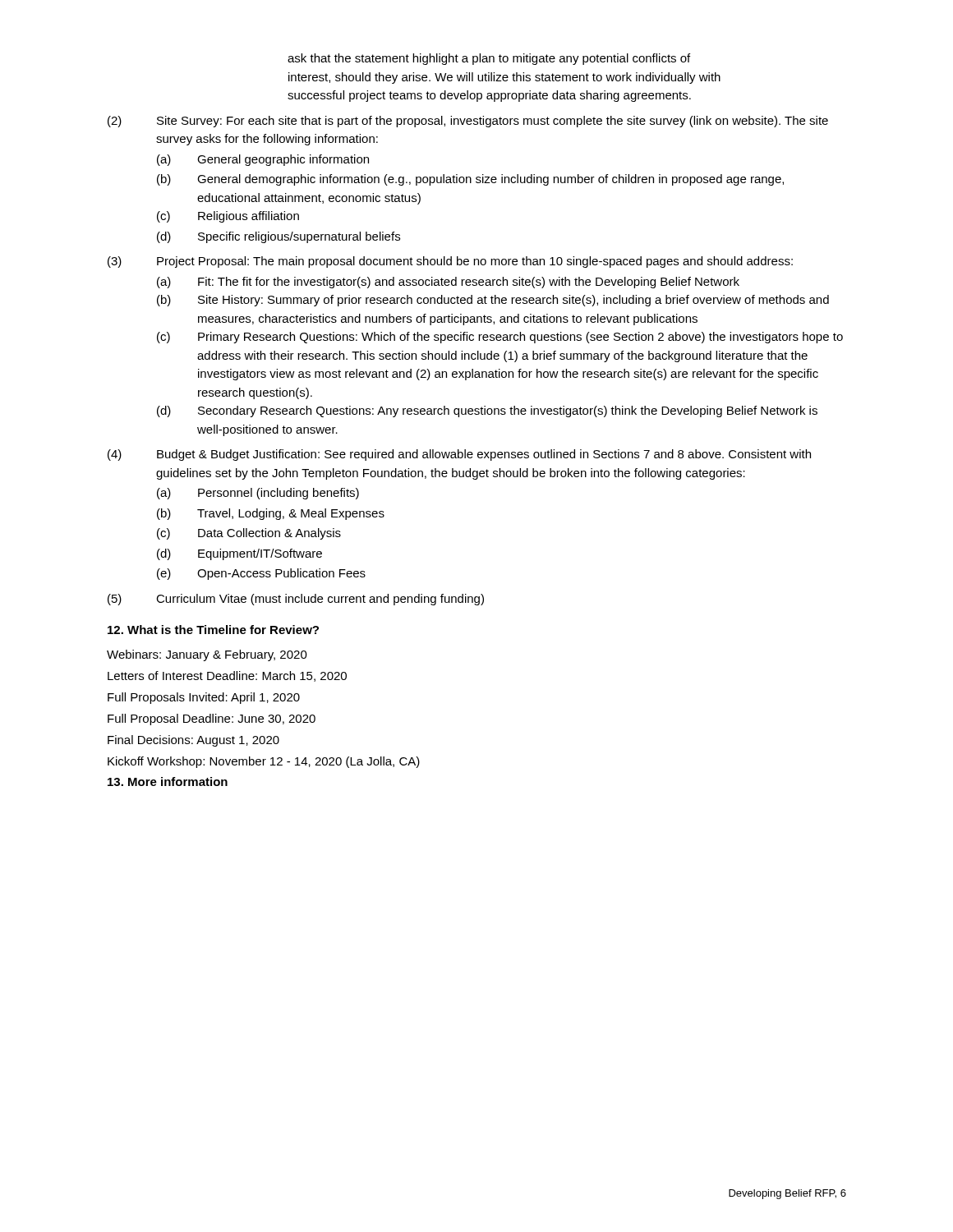Image resolution: width=953 pixels, height=1232 pixels.
Task: Point to the text starting "(b) Travel, Lodging, & Meal"
Action: point(271,514)
